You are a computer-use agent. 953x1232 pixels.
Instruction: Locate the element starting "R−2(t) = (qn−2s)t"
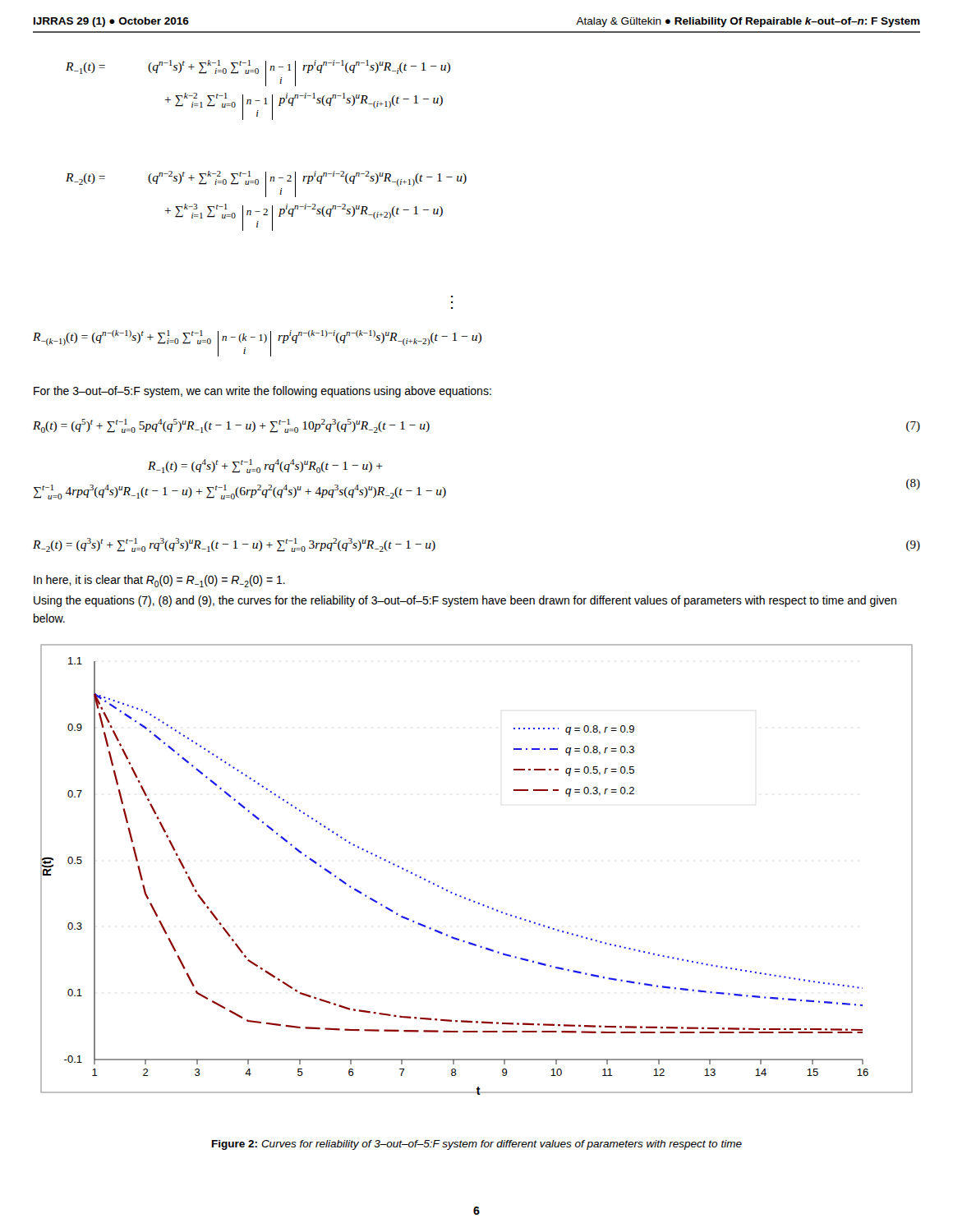pos(266,184)
